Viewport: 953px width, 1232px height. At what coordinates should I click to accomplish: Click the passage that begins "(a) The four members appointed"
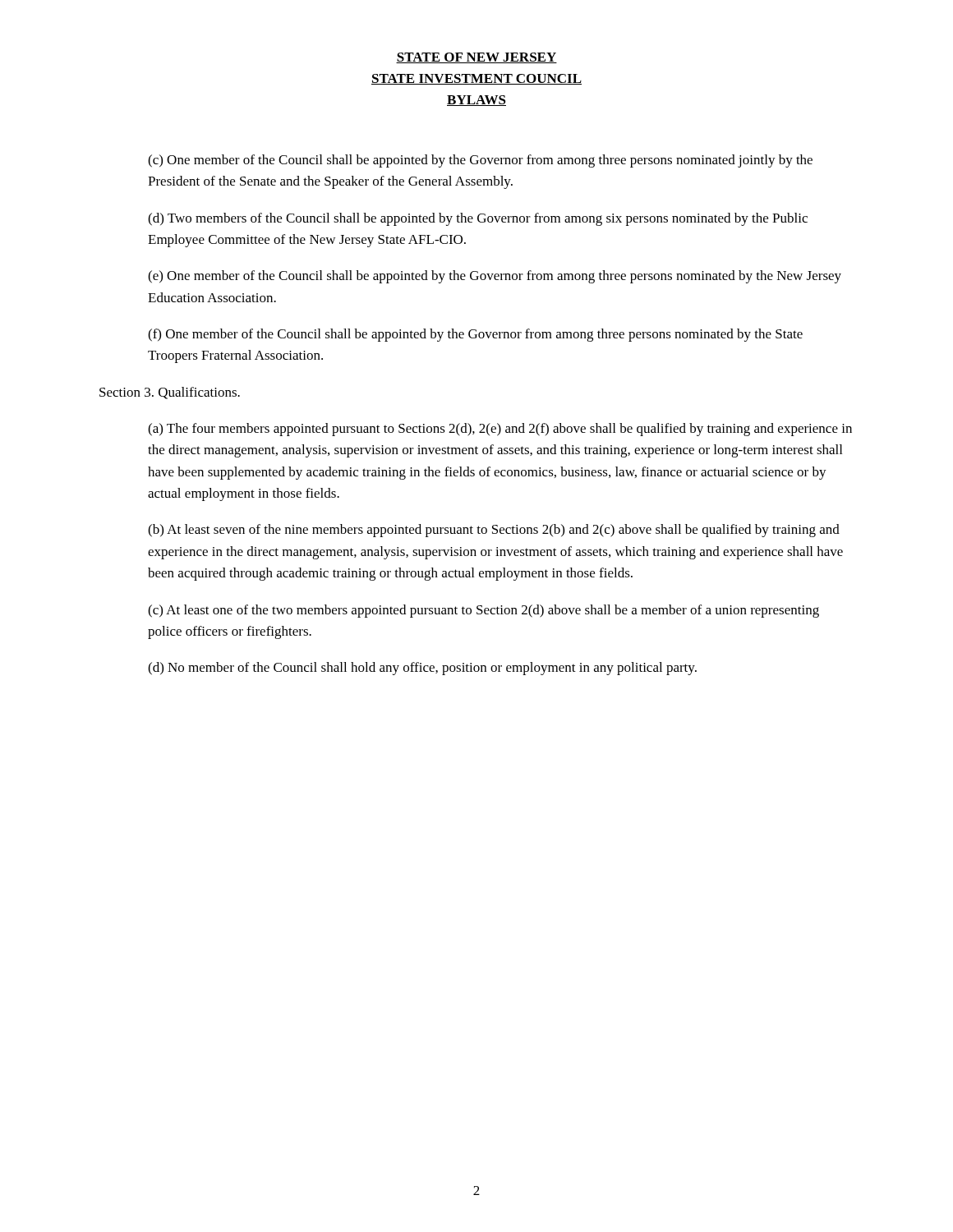500,461
